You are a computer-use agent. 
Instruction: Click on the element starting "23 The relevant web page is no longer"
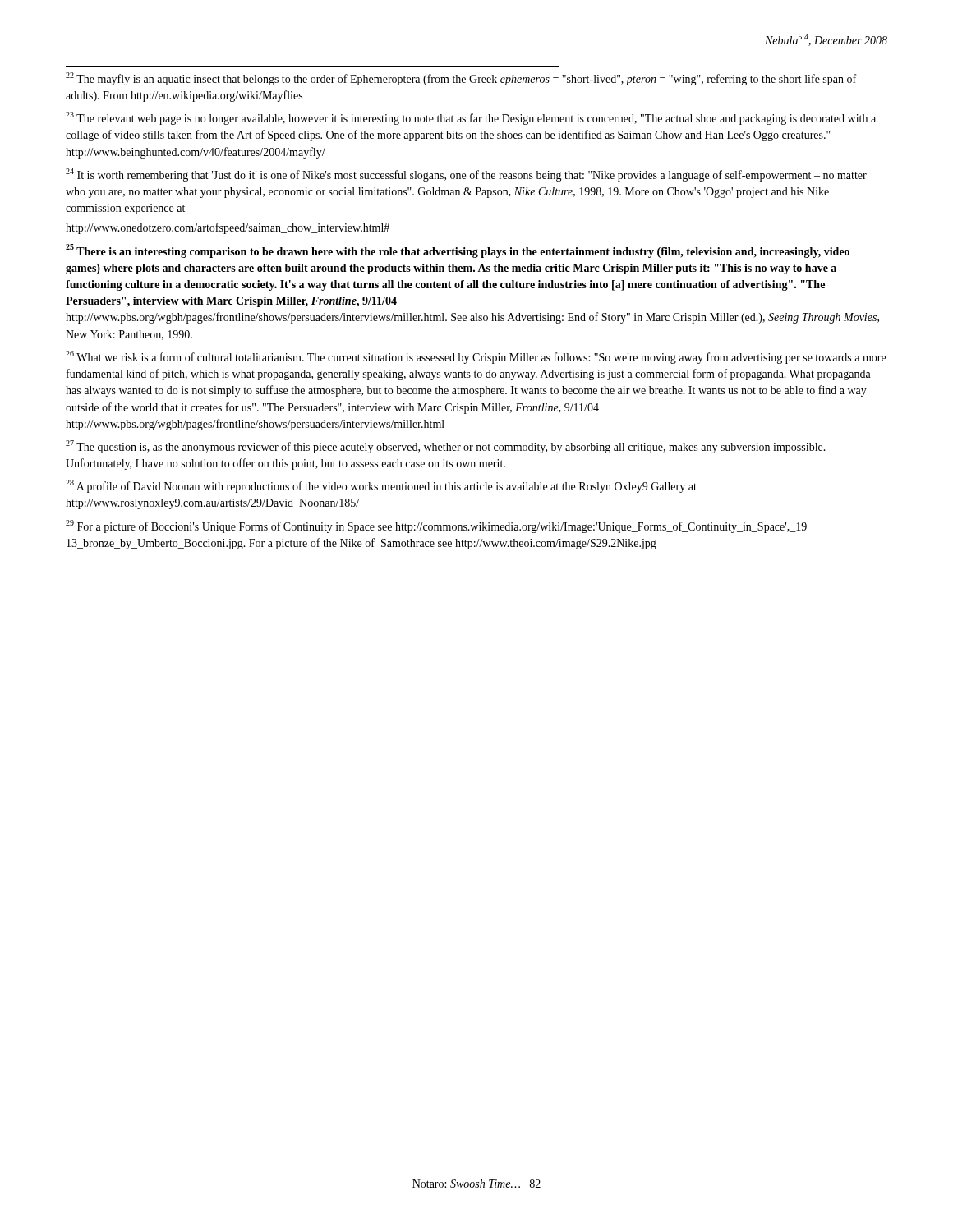point(476,135)
